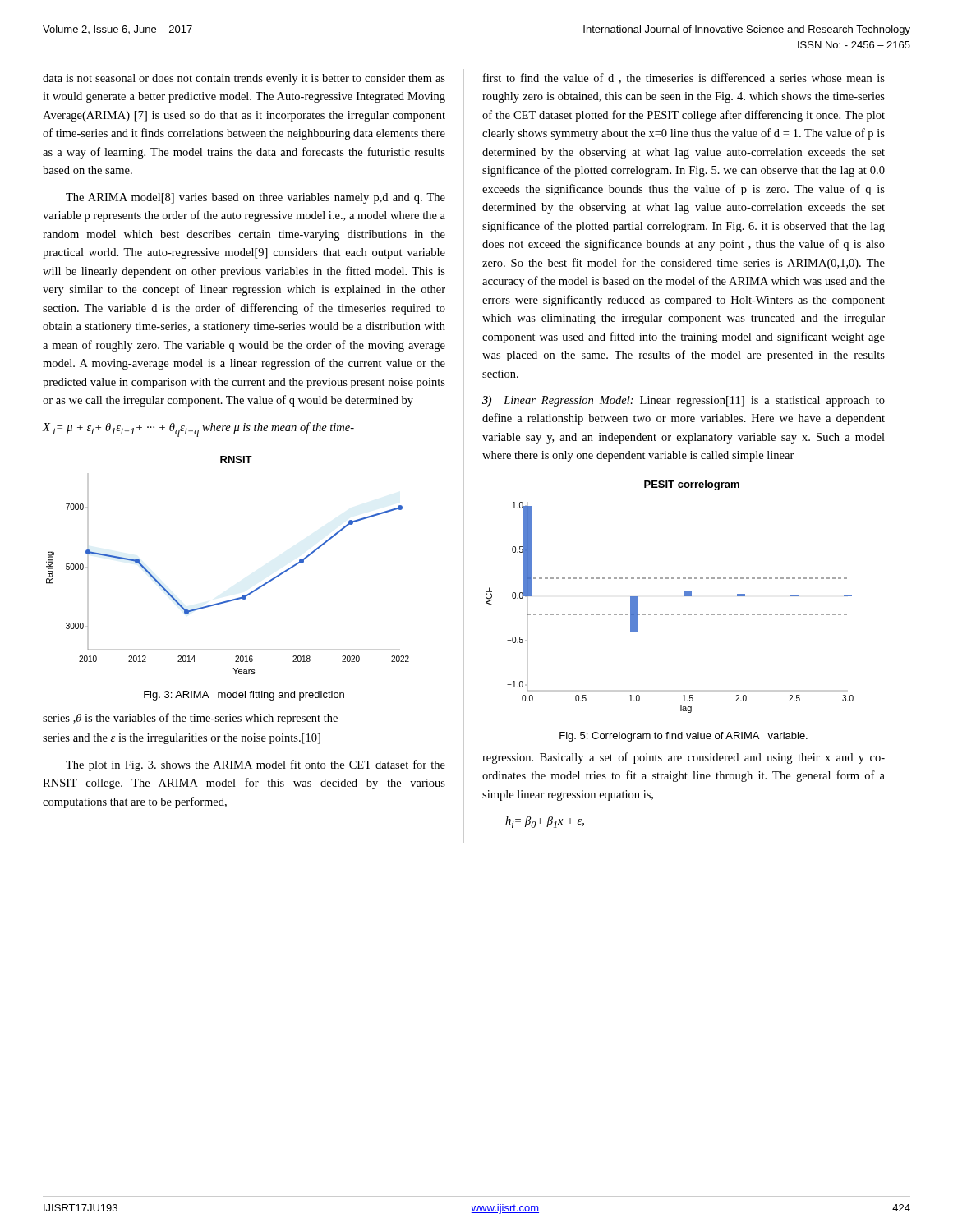This screenshot has height=1232, width=953.
Task: Point to the element starting "series ,θ is the variables"
Action: pos(190,718)
